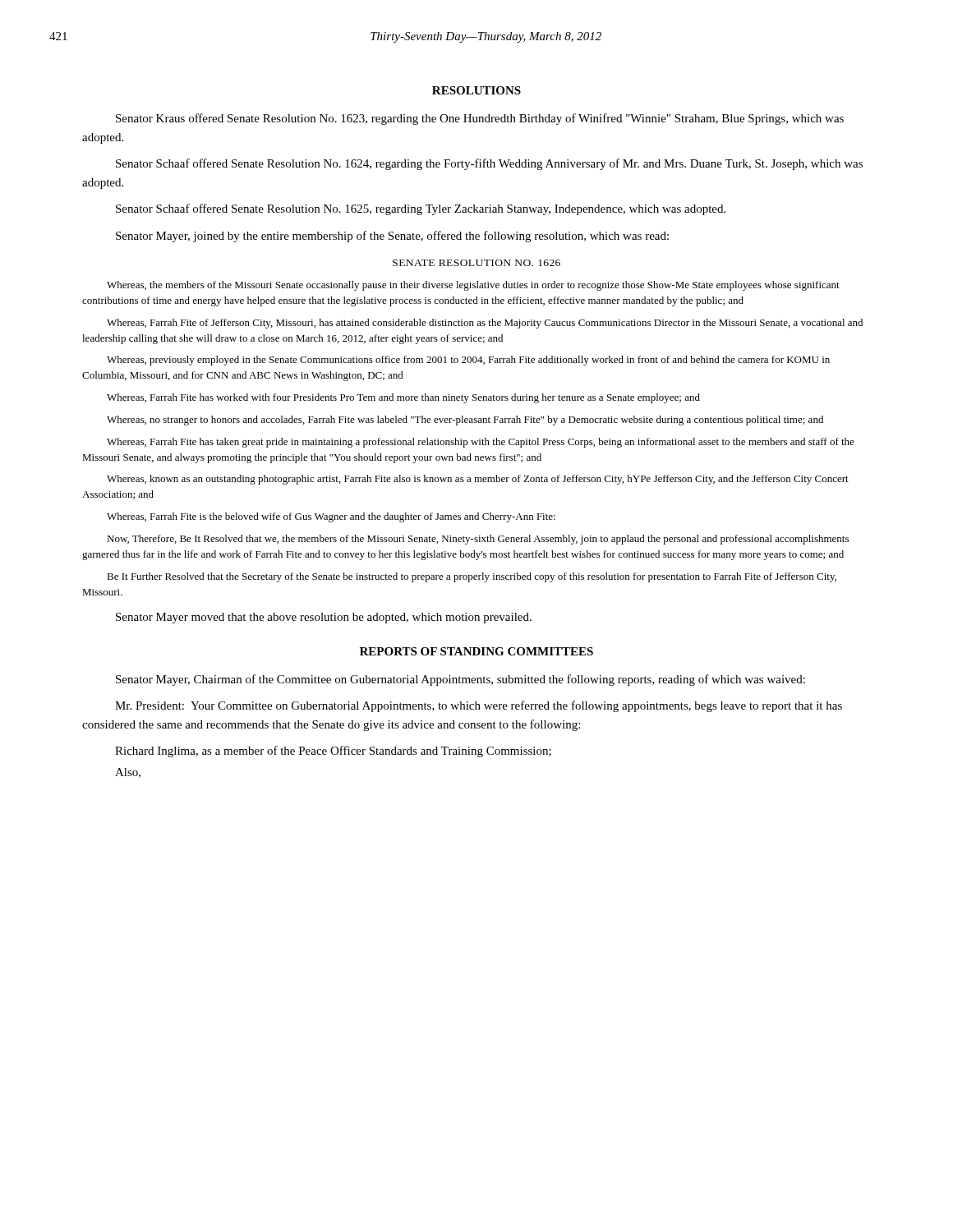Viewport: 953px width, 1232px height.
Task: Select the block starting "Whereas, previously employed in the Senate"
Action: (456, 367)
